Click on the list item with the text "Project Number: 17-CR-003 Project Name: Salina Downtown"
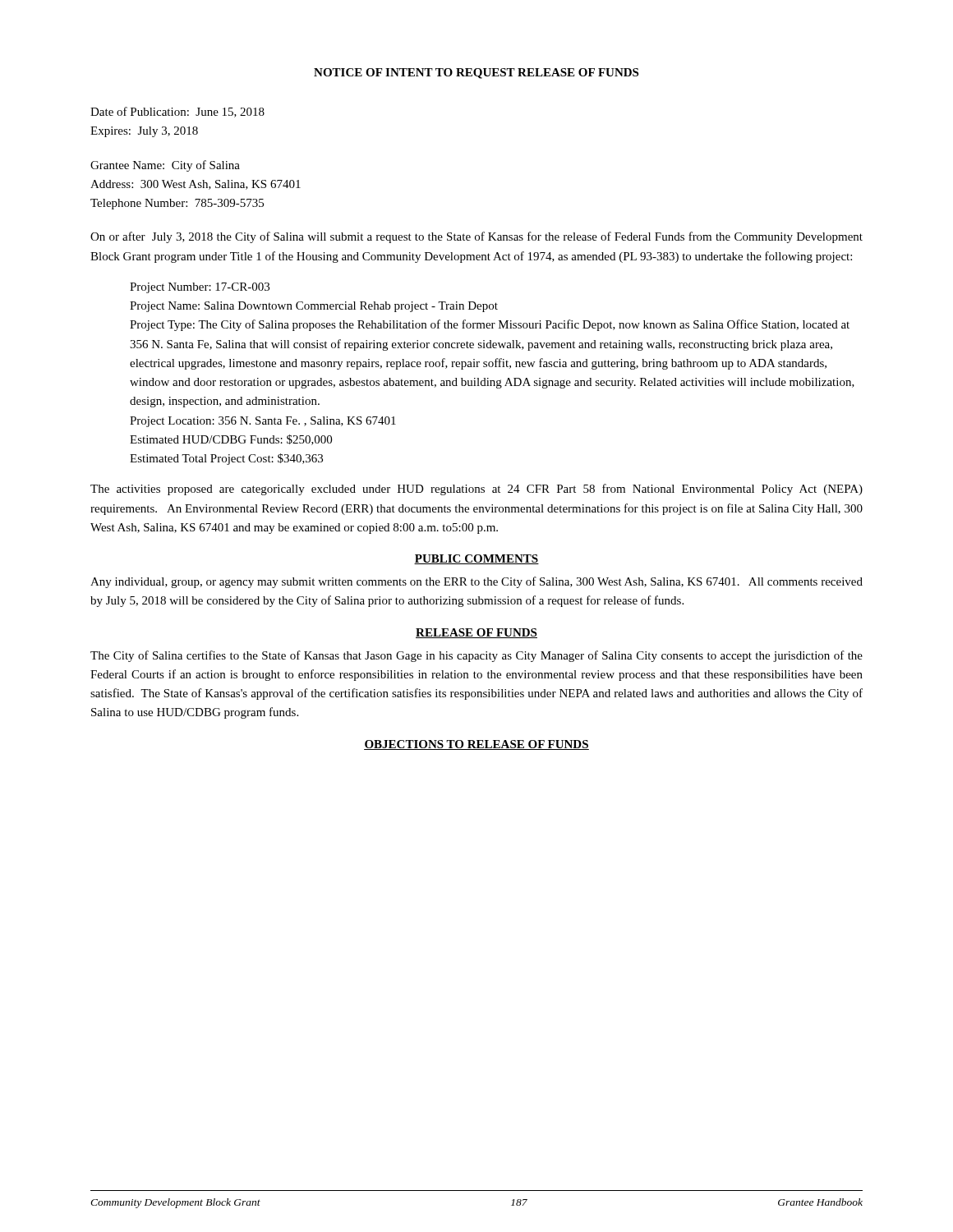 (x=492, y=372)
